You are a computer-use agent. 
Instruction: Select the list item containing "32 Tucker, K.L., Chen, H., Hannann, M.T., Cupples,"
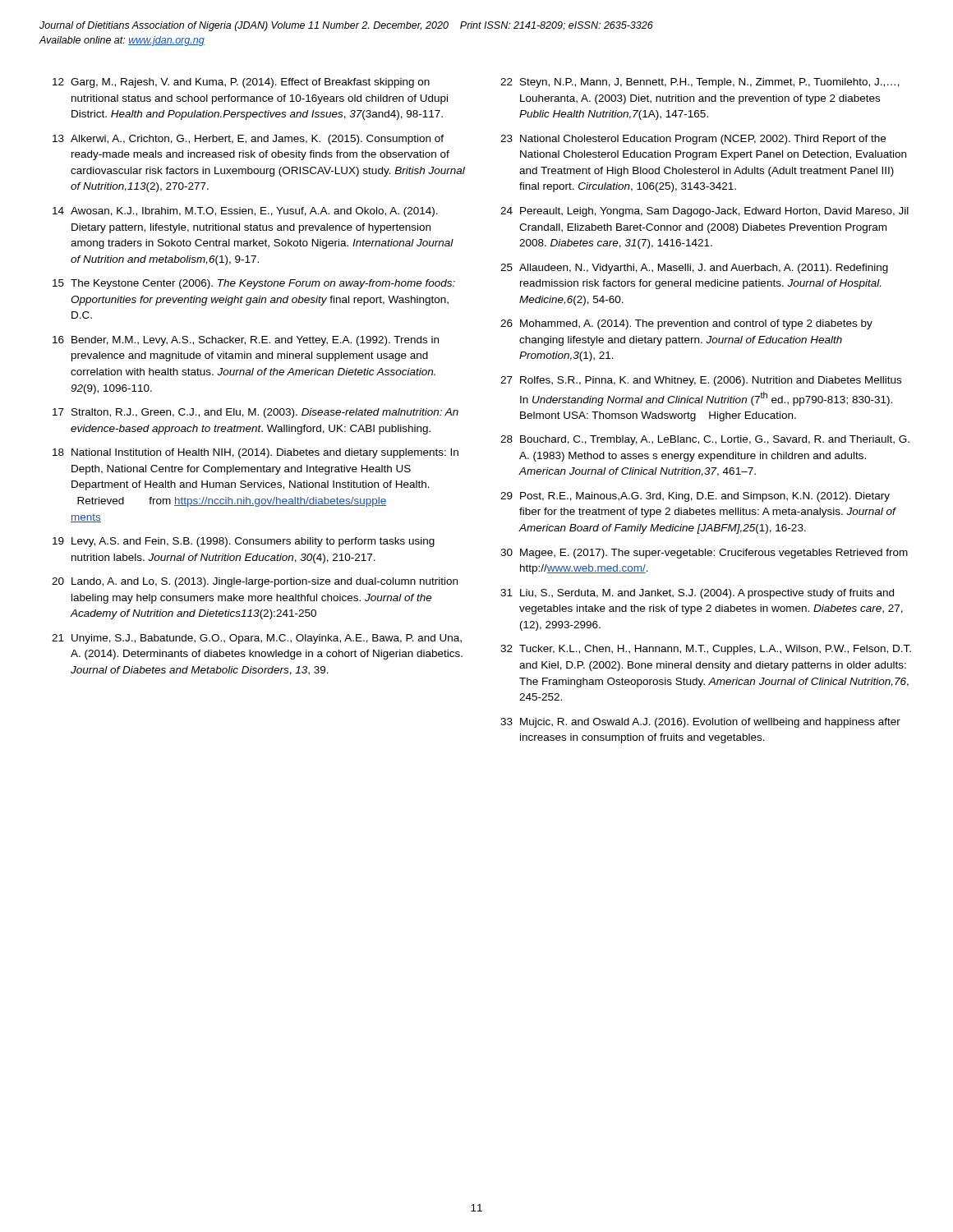pyautogui.click(x=701, y=673)
